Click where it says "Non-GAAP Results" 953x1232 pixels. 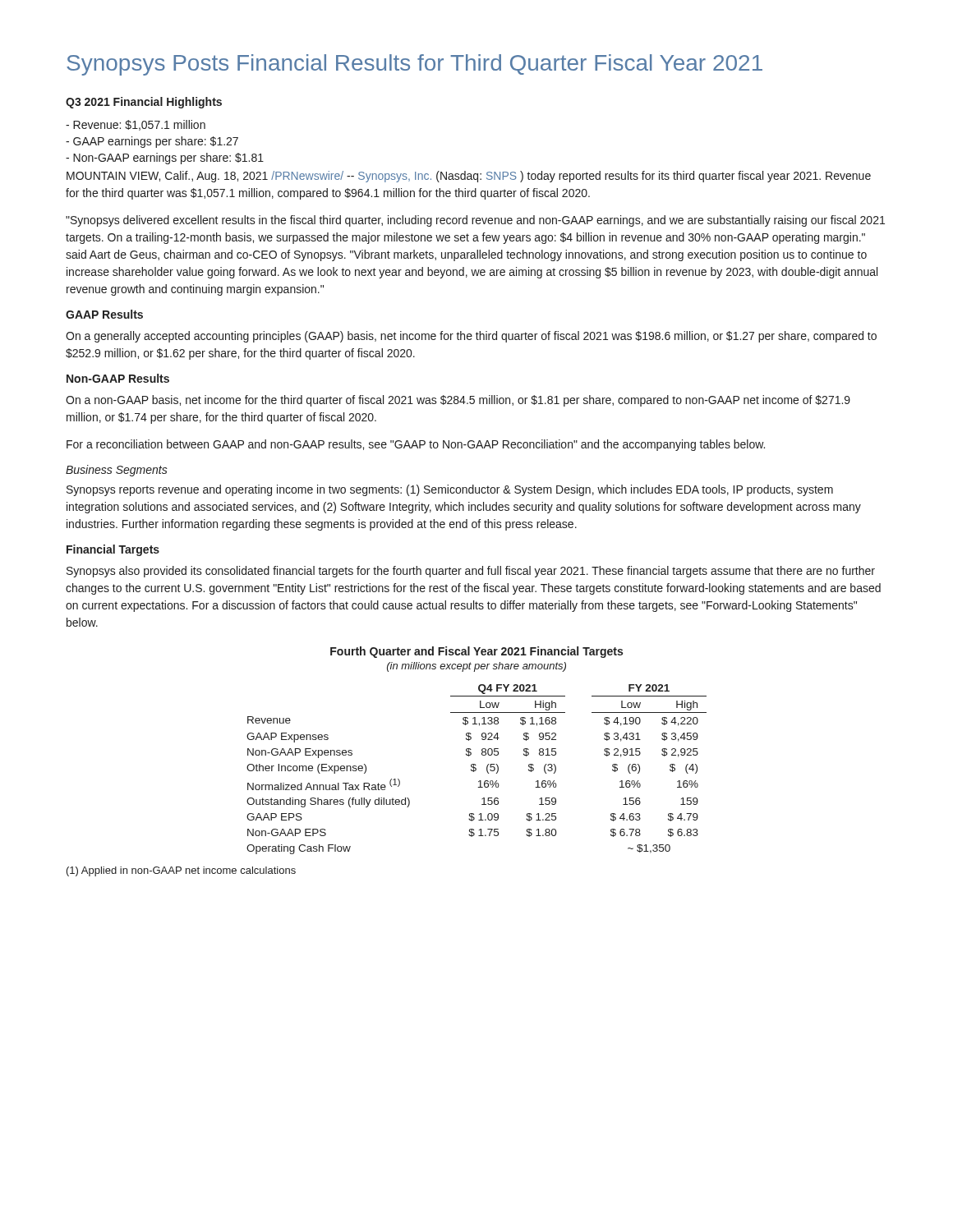pos(118,378)
